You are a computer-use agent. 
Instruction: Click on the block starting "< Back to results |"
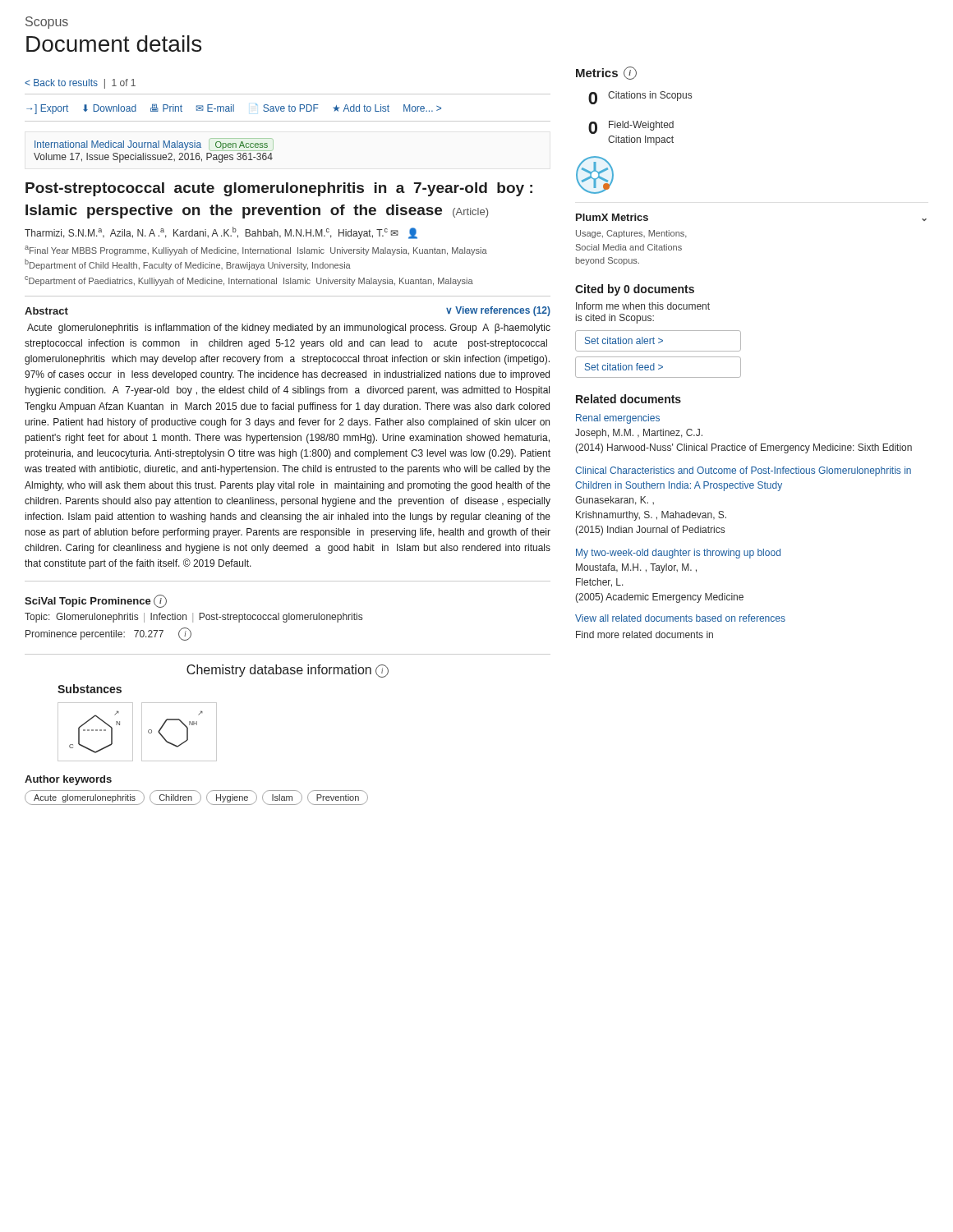[x=288, y=86]
